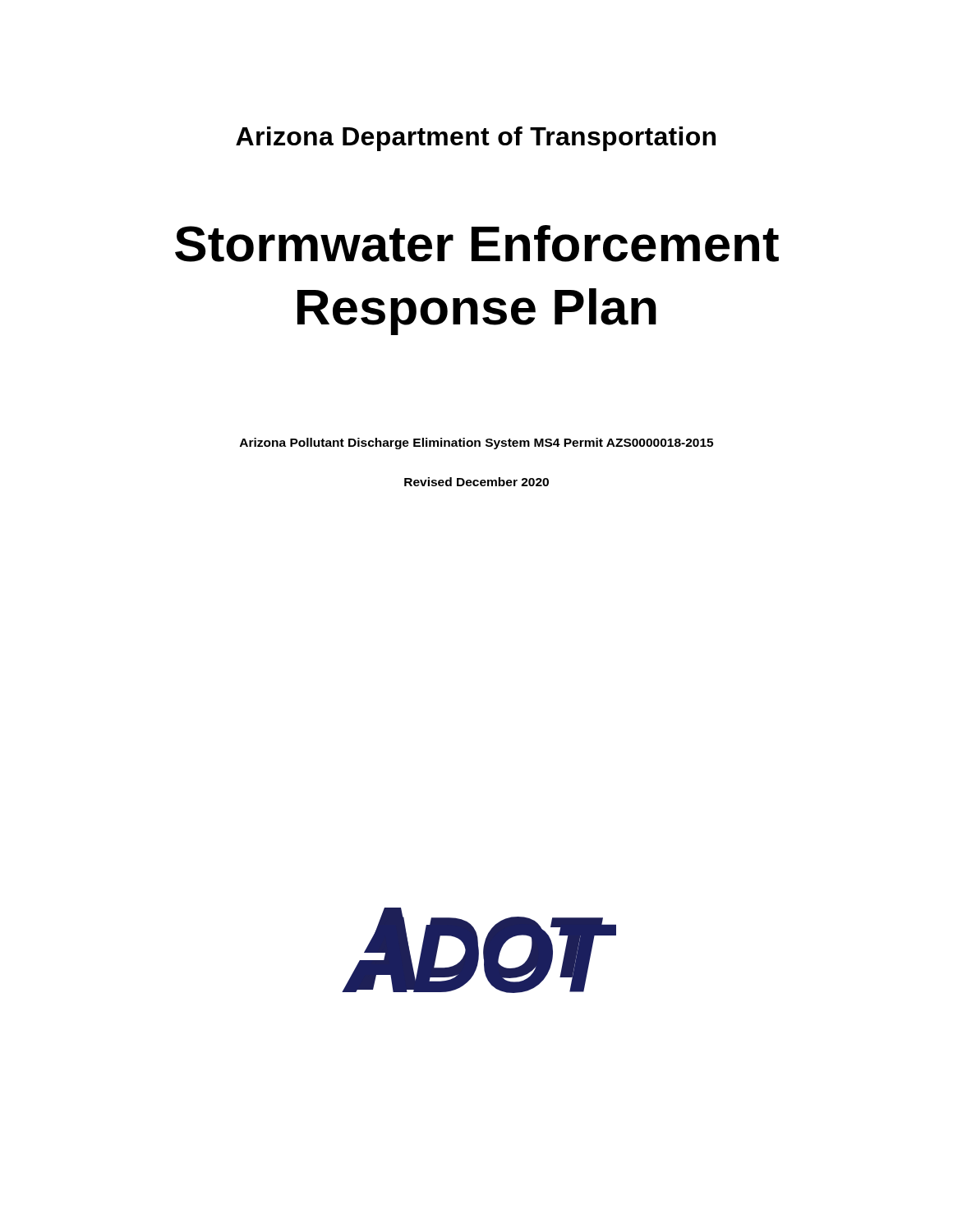Click on the logo
This screenshot has width=953, height=1232.
pyautogui.click(x=476, y=956)
